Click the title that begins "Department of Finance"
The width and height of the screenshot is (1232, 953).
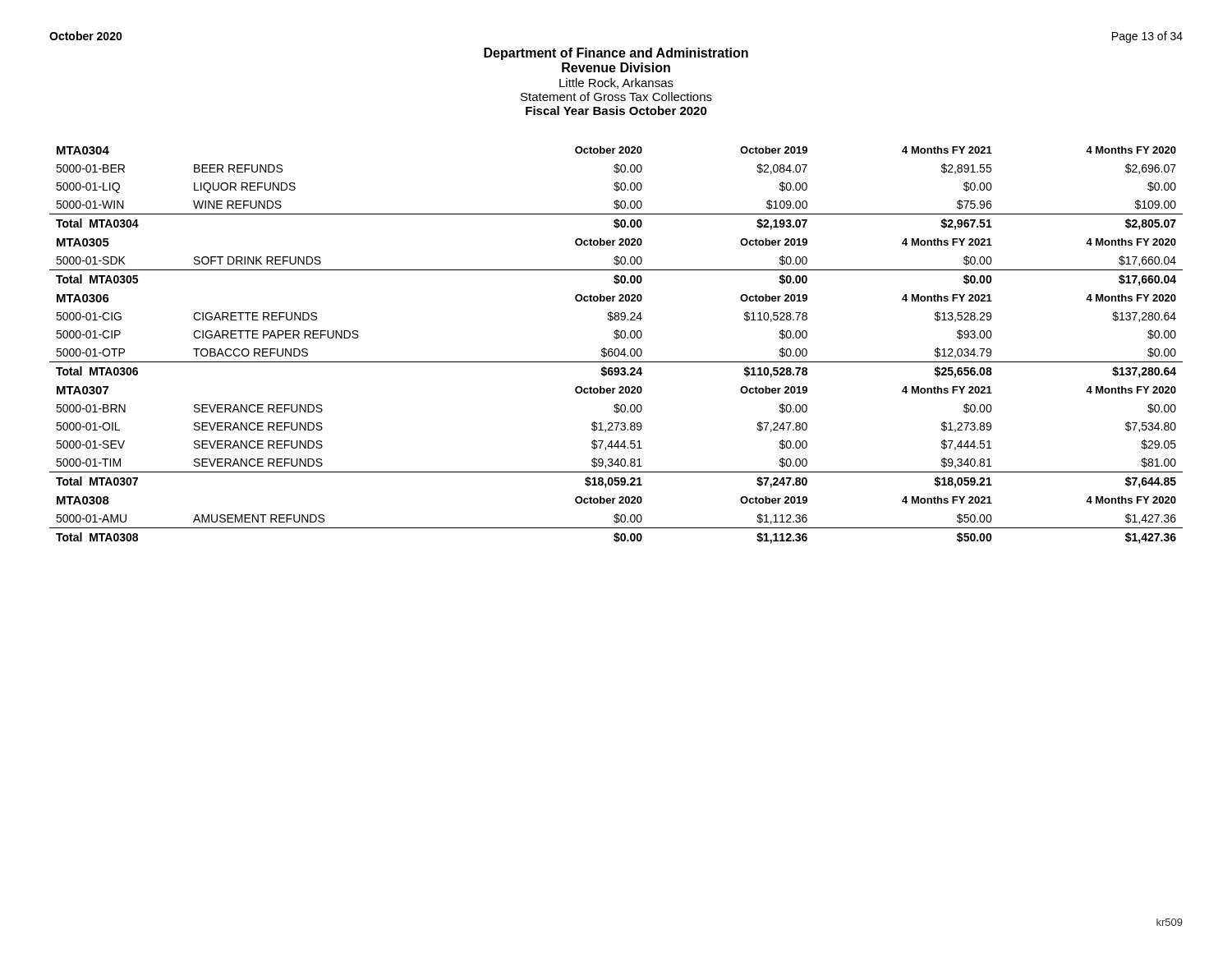tap(616, 82)
